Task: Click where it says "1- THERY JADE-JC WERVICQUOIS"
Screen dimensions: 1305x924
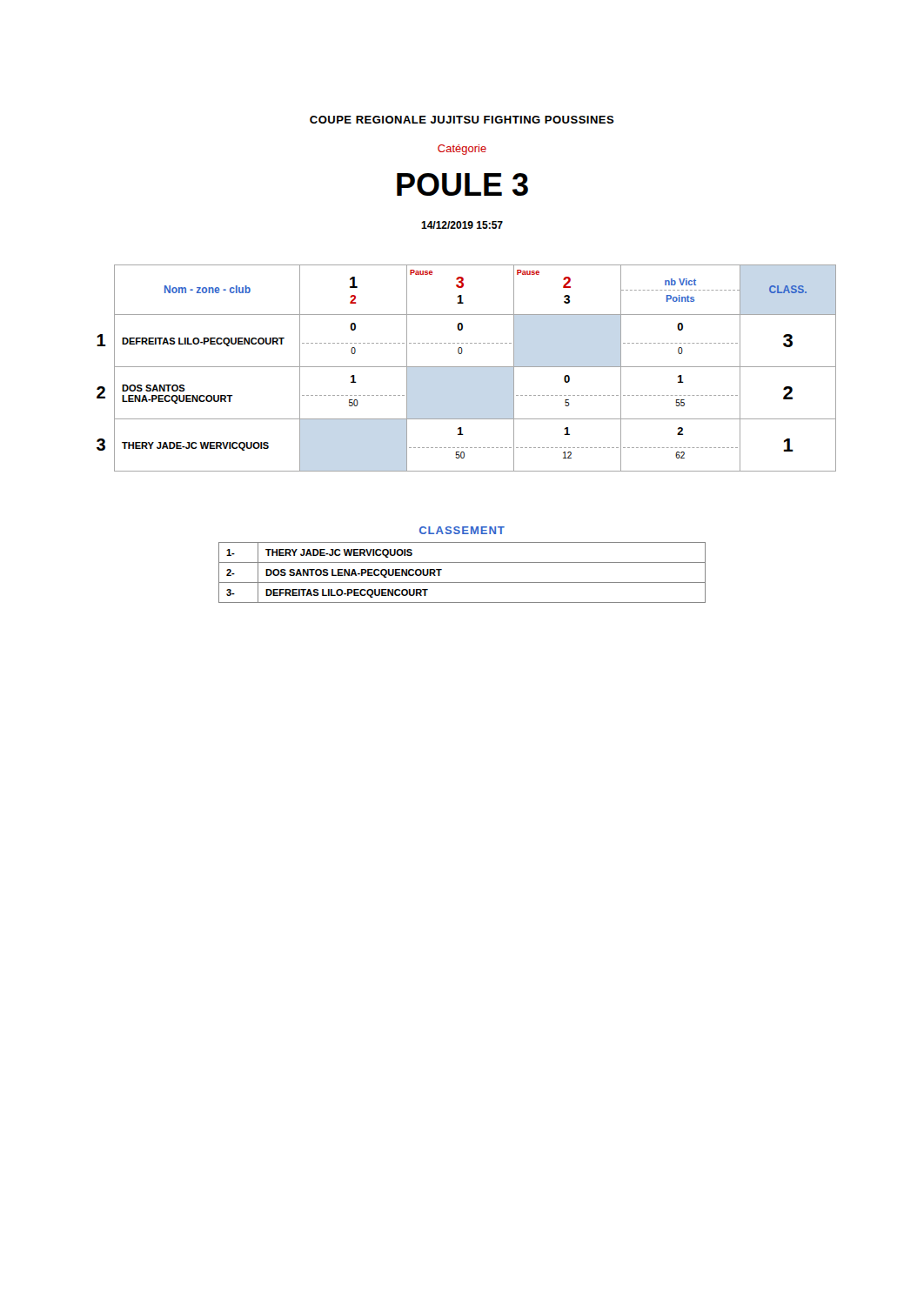Action: pyautogui.click(x=462, y=552)
